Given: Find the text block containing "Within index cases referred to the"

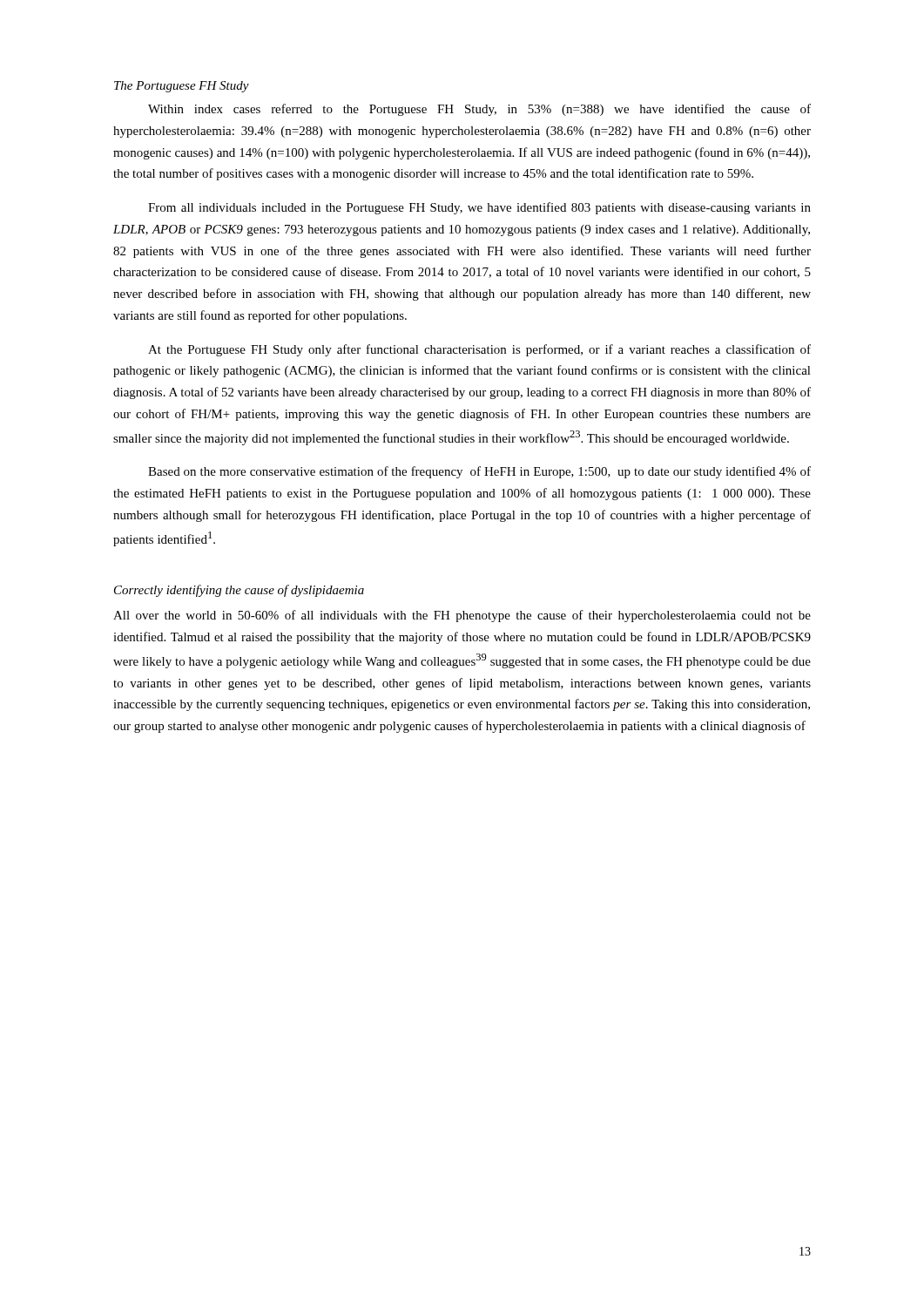Looking at the screenshot, I should 462,142.
